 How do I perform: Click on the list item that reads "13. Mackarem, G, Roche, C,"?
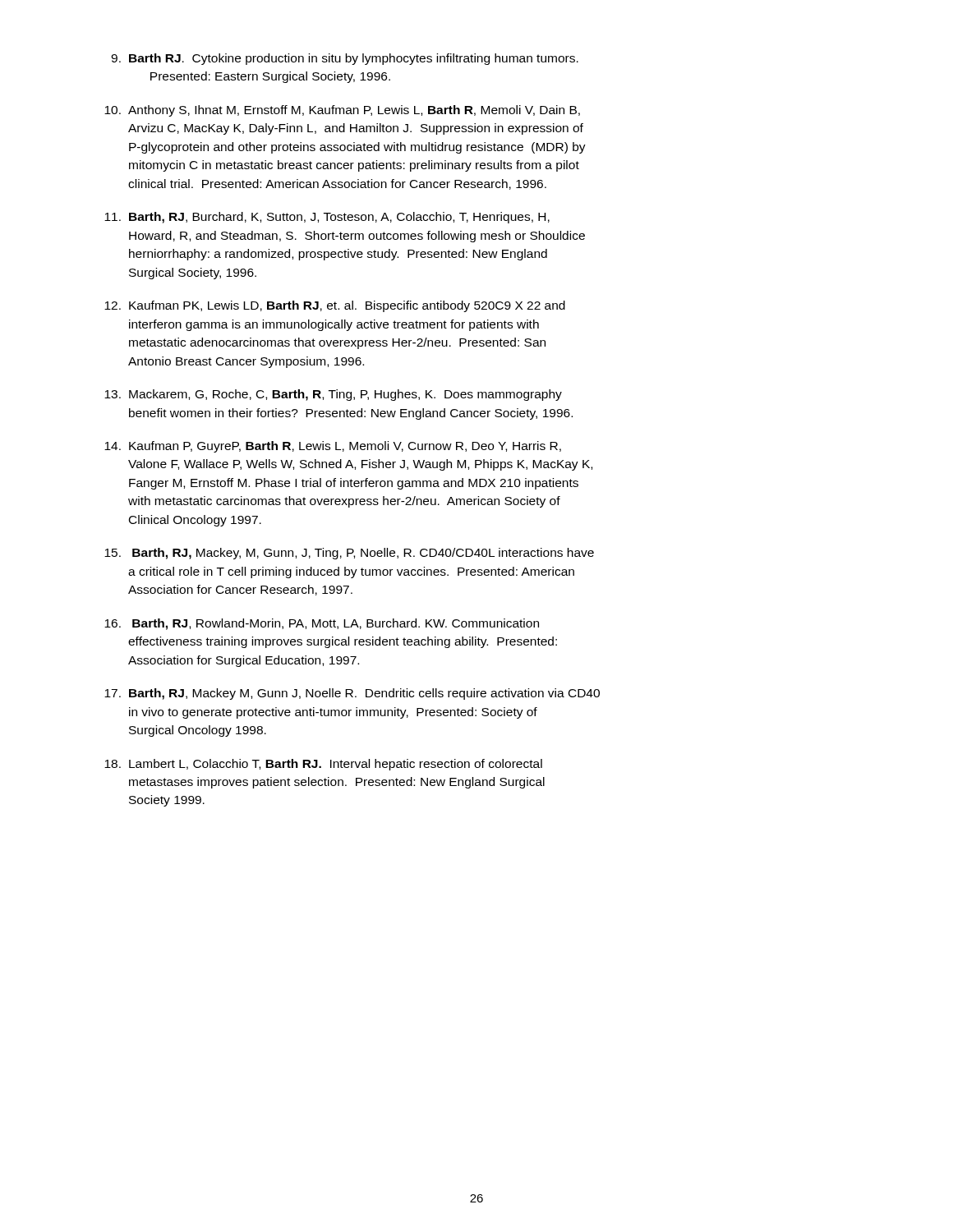coord(485,404)
